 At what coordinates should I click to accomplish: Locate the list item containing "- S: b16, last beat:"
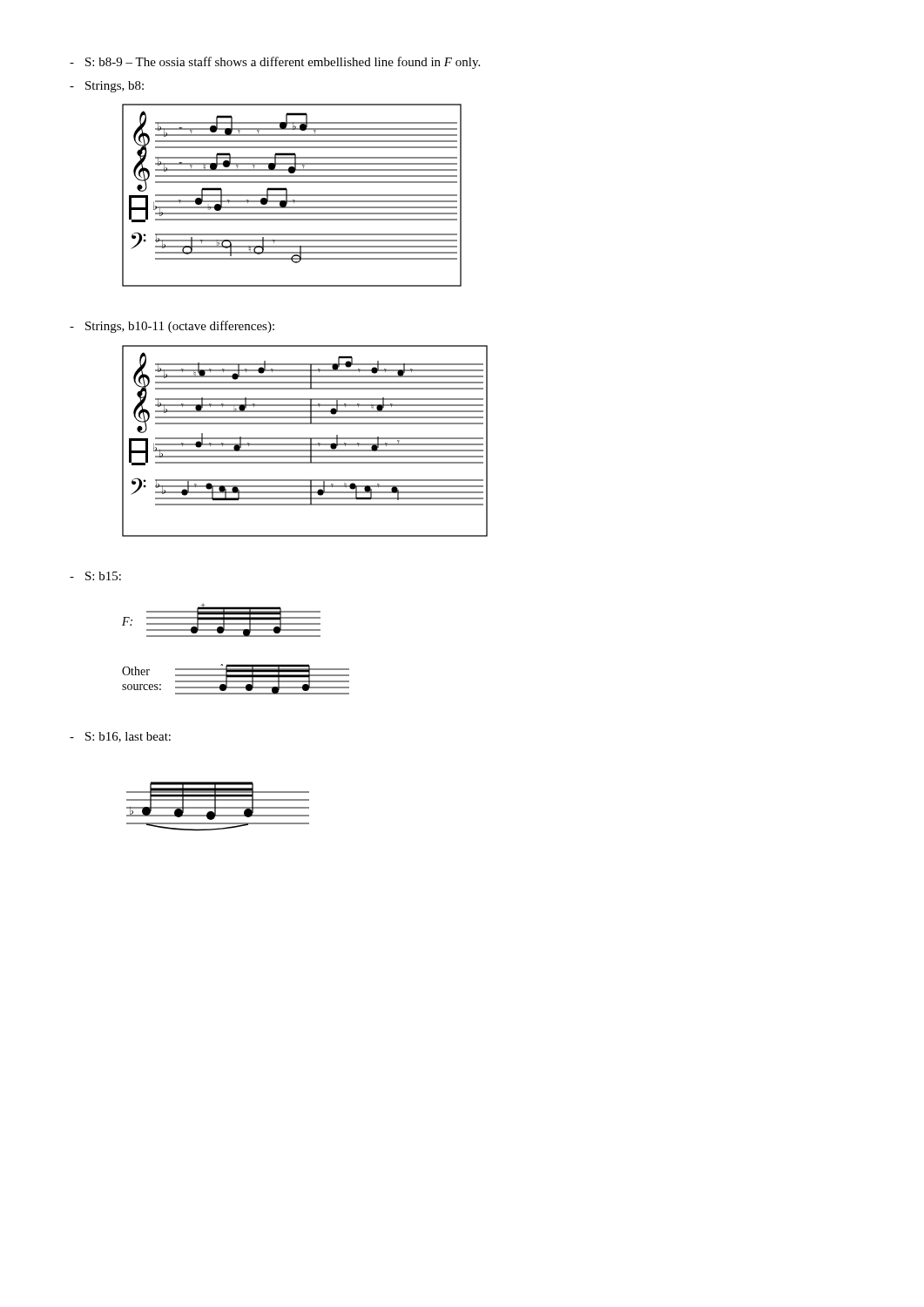[x=121, y=736]
